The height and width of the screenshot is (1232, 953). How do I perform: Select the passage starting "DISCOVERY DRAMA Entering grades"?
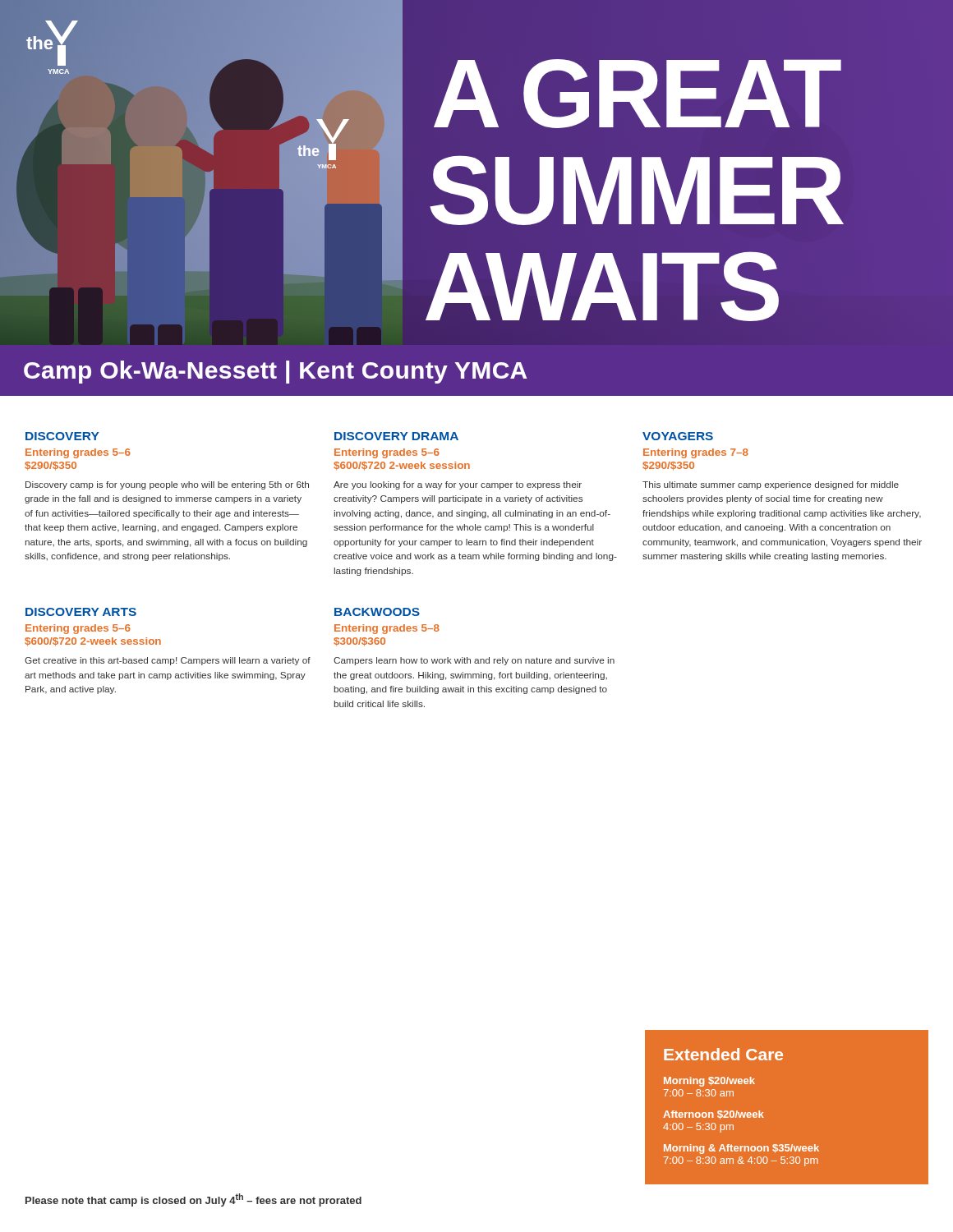click(476, 504)
